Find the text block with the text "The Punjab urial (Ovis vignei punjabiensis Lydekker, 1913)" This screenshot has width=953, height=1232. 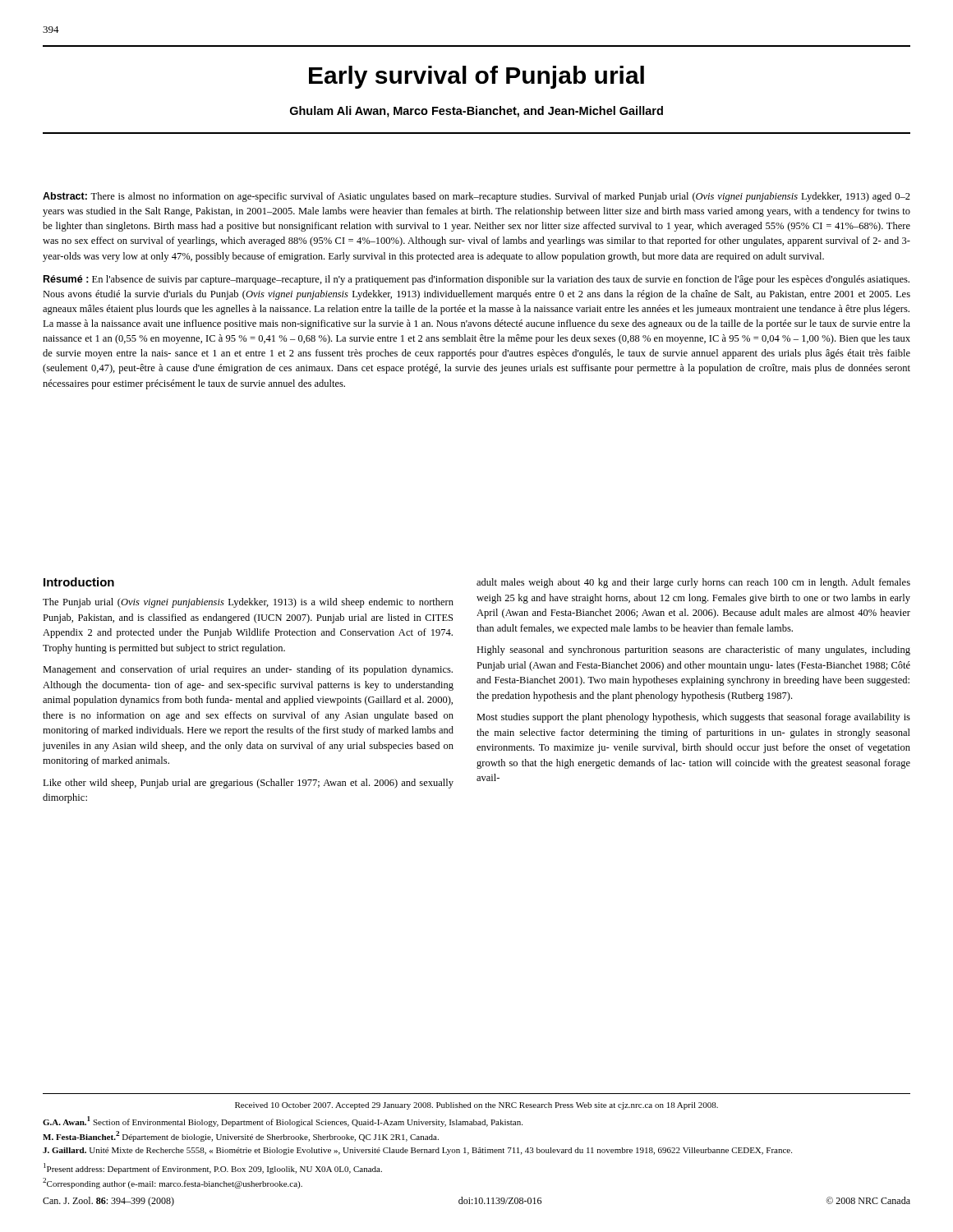point(248,625)
